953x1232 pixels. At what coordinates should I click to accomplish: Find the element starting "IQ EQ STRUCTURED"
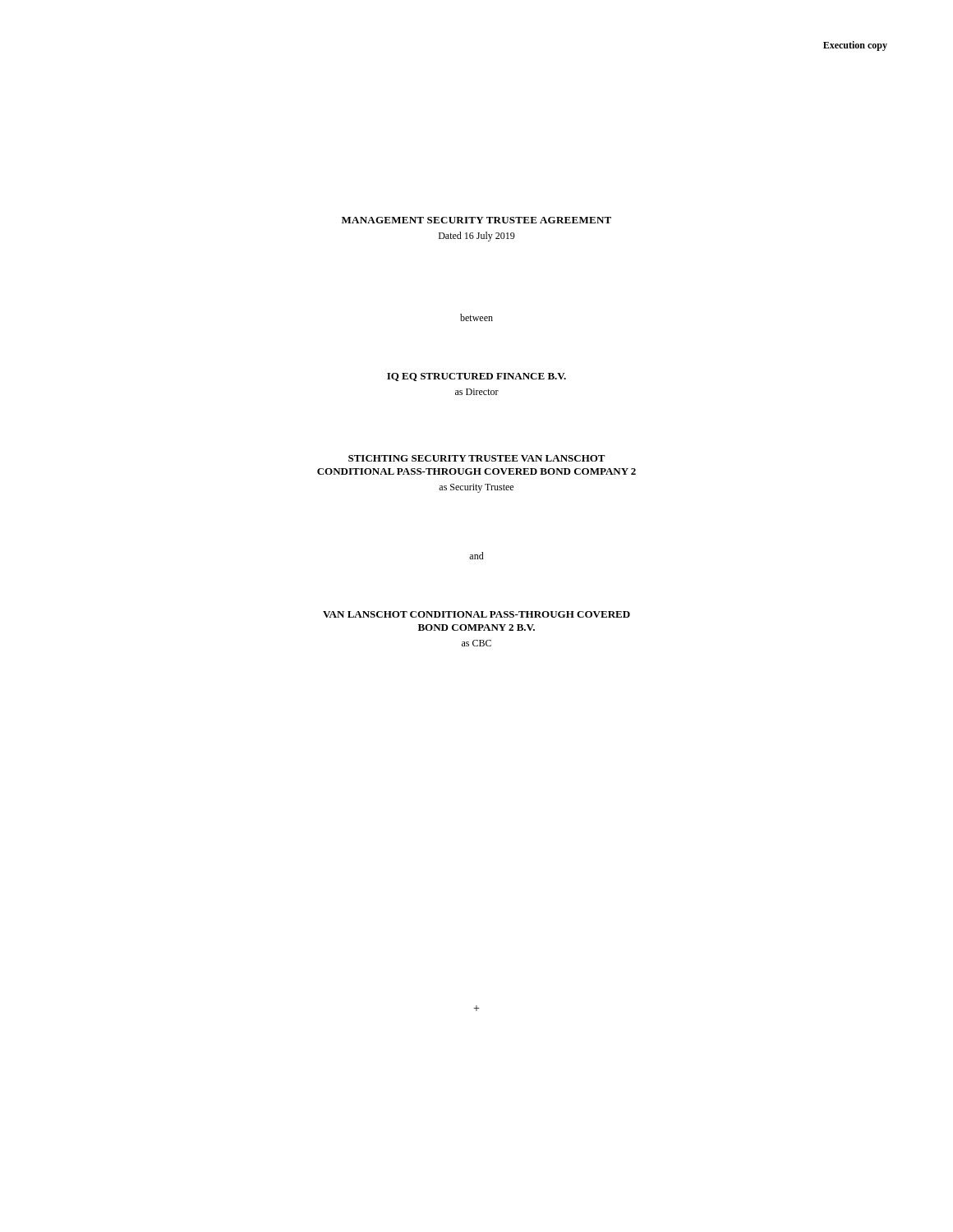click(476, 384)
